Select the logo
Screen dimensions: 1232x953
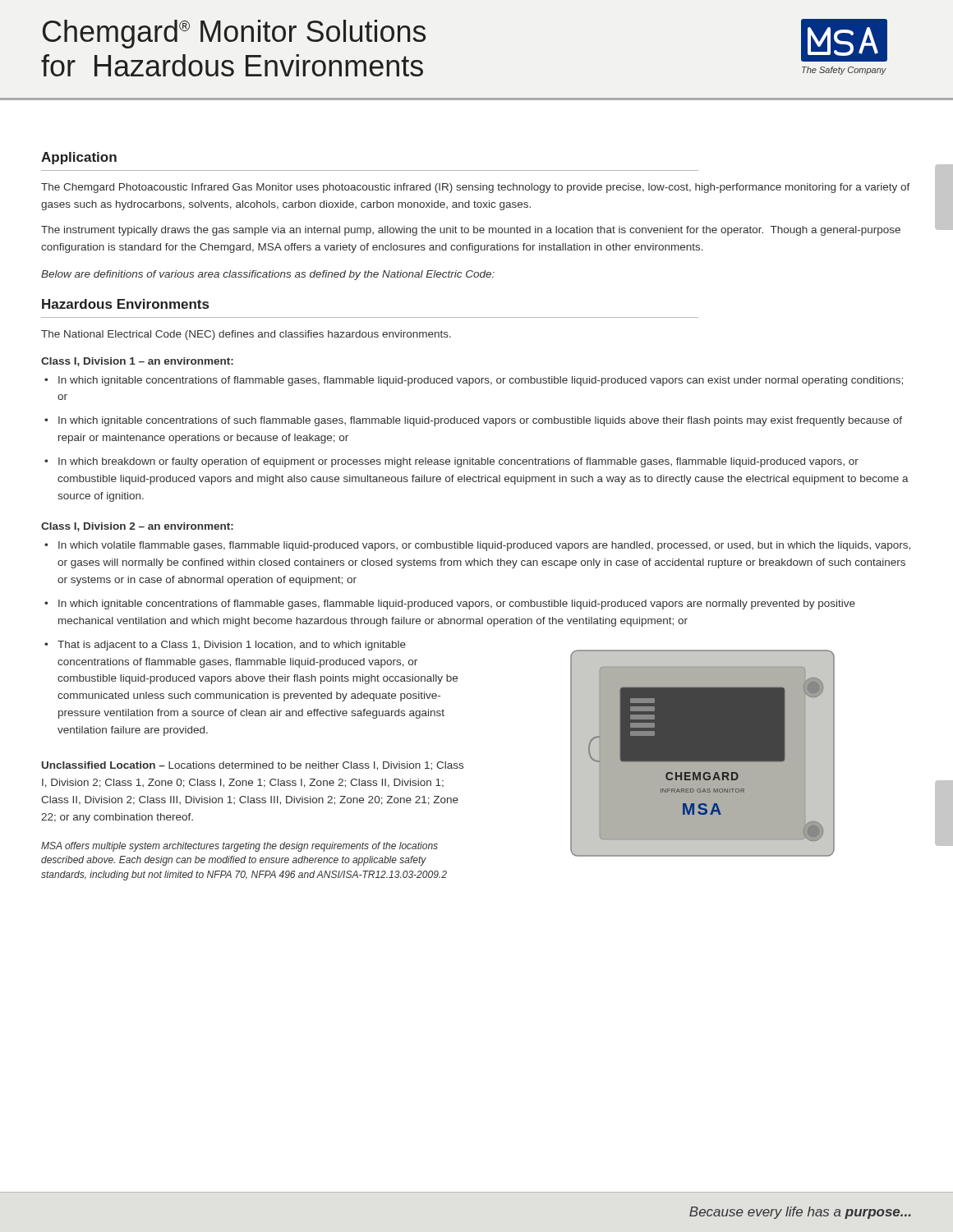[x=865, y=50]
